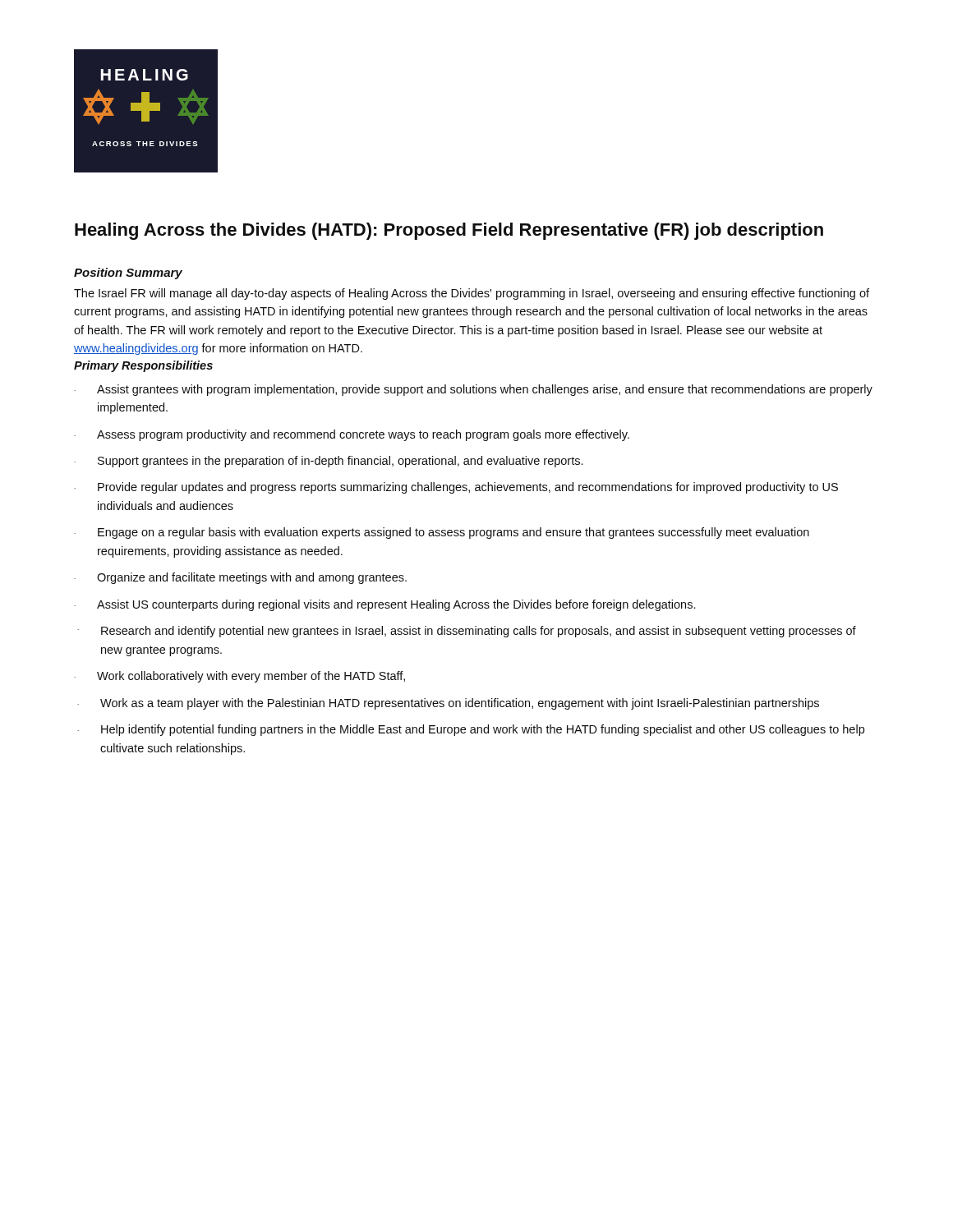The image size is (953, 1232).
Task: Click on the list item with the text "· Research and identify potential"
Action: coord(476,640)
